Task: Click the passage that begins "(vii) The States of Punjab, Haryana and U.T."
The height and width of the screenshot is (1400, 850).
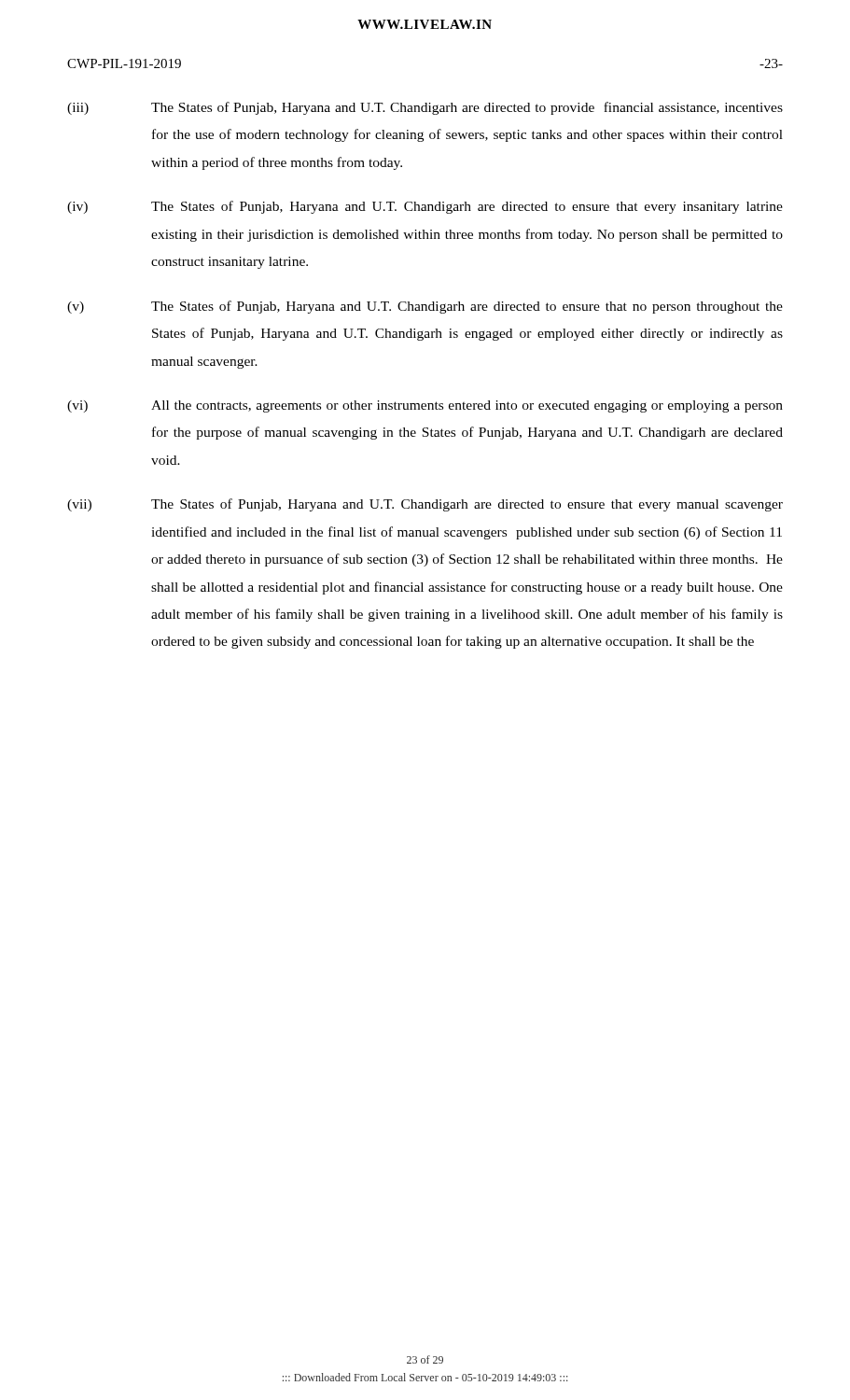Action: pyautogui.click(x=425, y=573)
